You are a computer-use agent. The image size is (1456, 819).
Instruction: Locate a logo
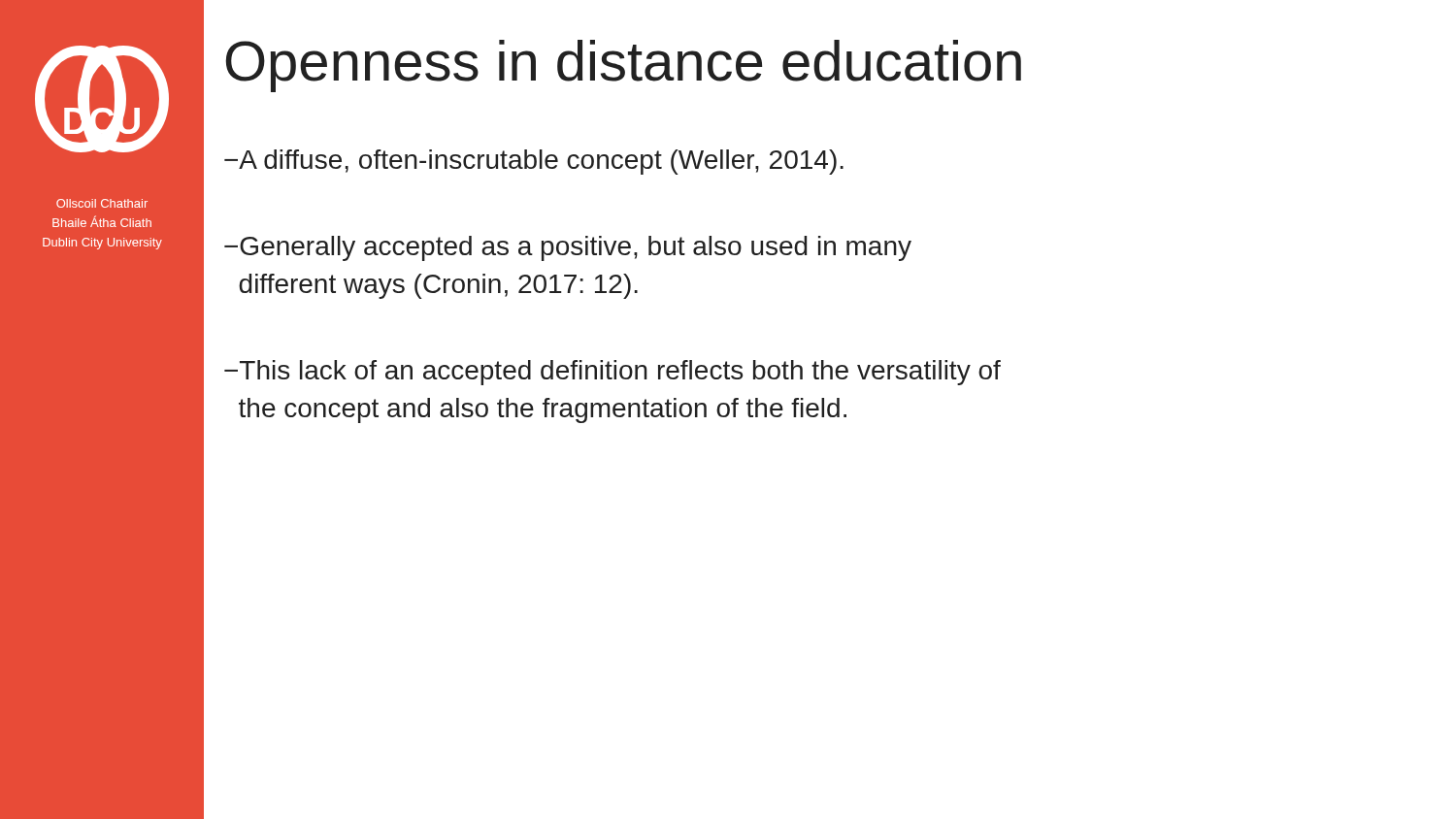tap(102, 126)
